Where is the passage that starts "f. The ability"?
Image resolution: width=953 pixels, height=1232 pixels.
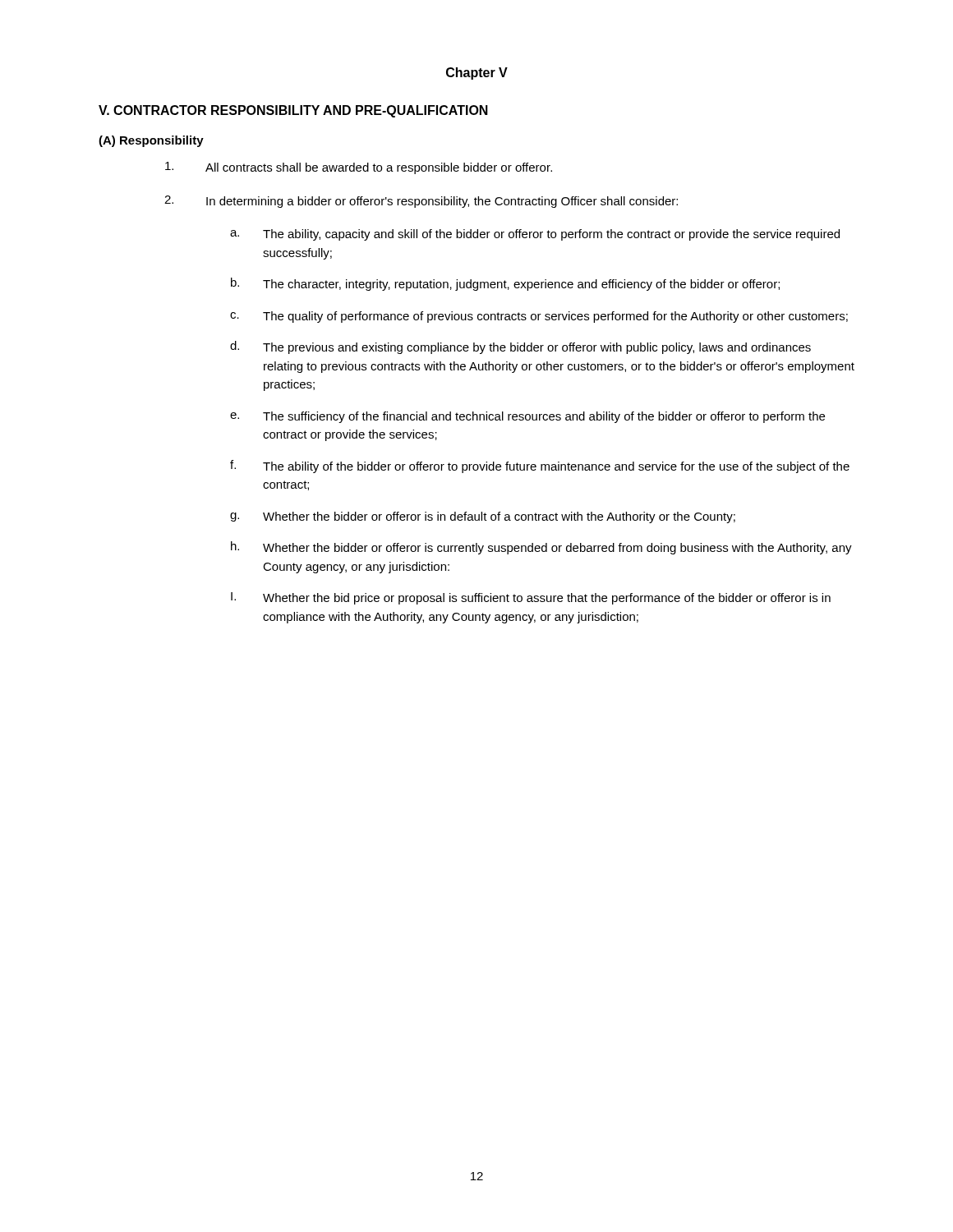point(542,476)
